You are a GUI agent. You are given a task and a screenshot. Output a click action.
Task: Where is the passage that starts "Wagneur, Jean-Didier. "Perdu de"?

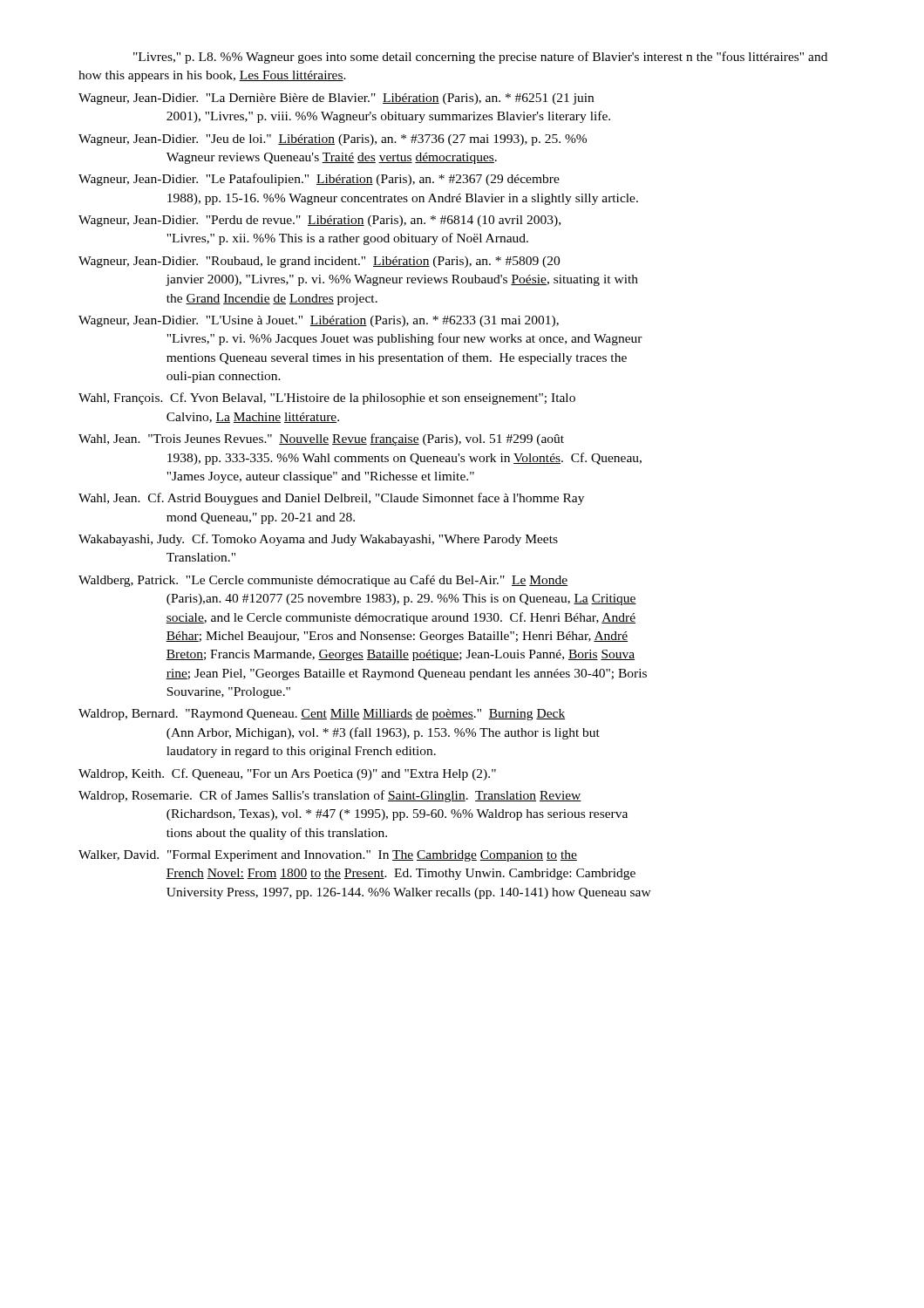coord(462,230)
